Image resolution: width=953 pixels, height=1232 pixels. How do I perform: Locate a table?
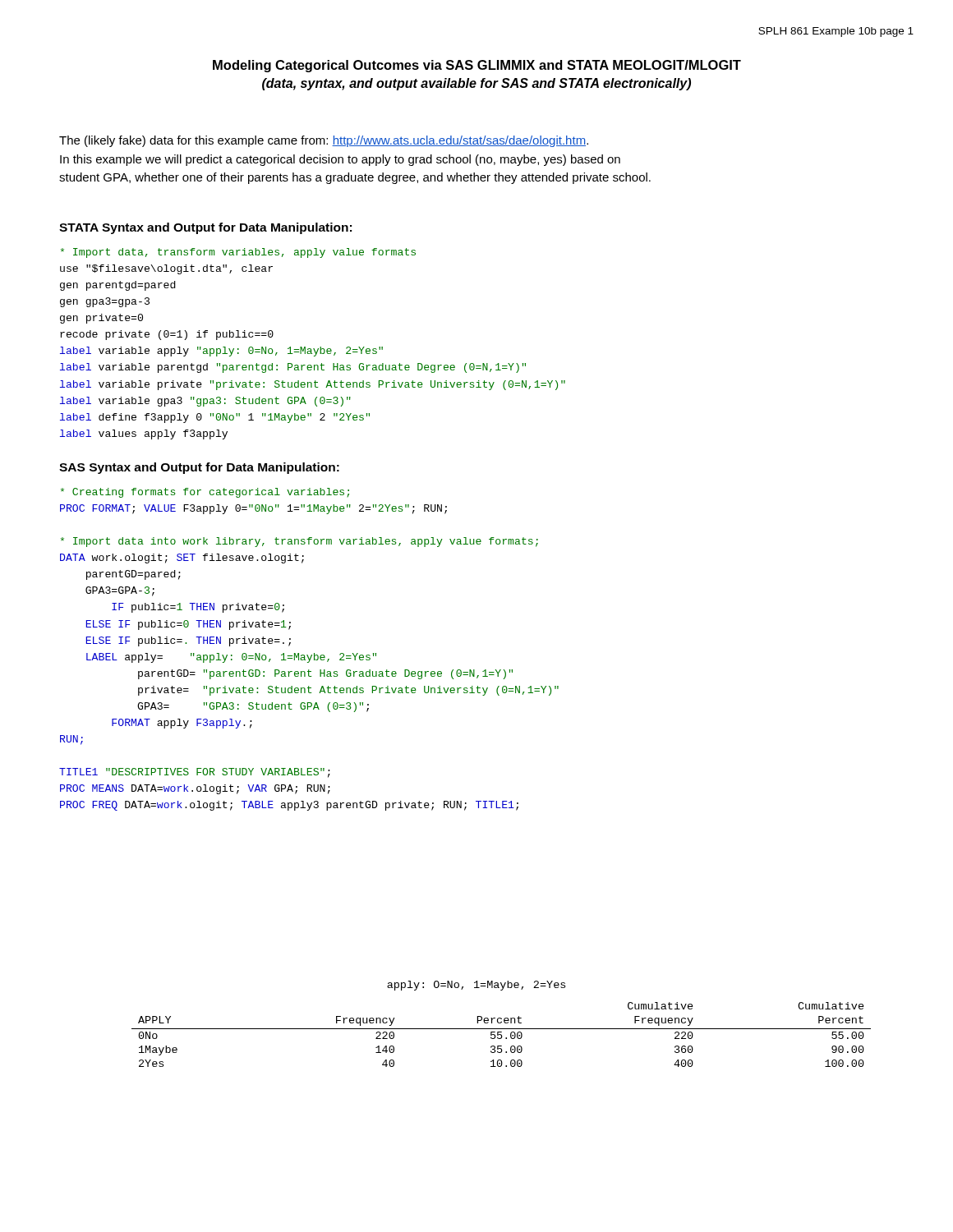[x=501, y=1036]
